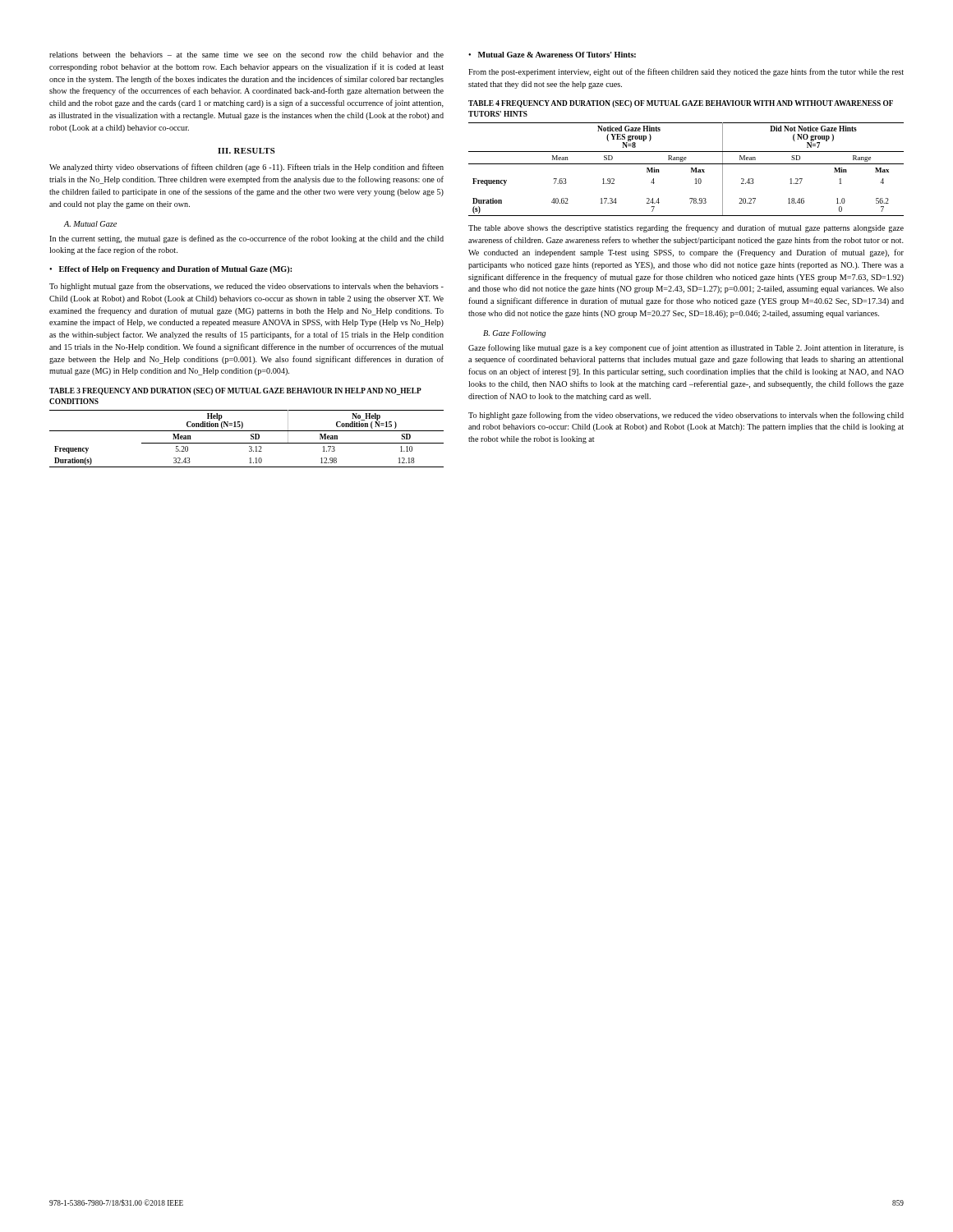This screenshot has width=953, height=1232.
Task: Point to the element starting "relations between the behaviors"
Action: [x=246, y=91]
